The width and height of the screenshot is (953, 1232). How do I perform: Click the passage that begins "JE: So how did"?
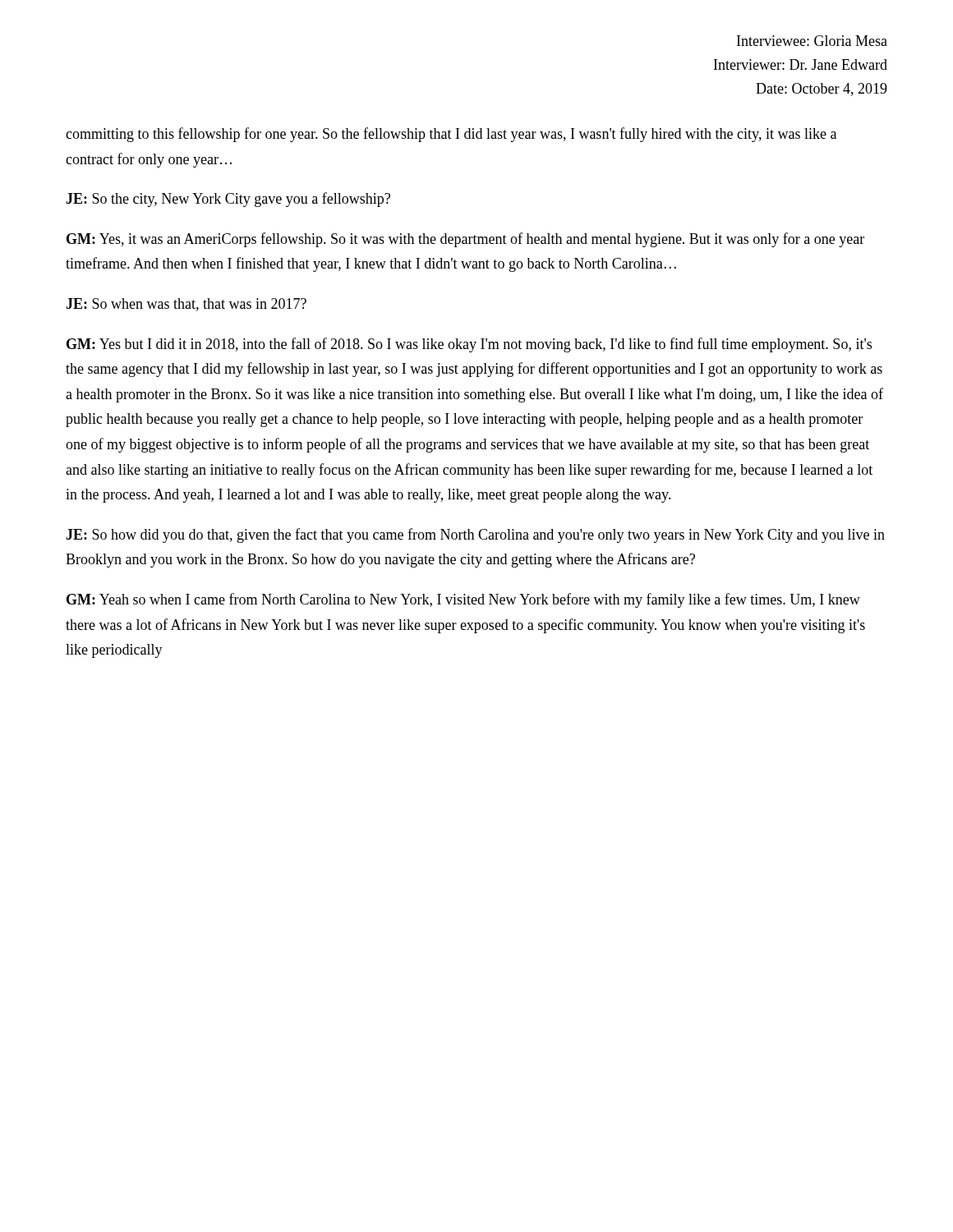point(476,547)
